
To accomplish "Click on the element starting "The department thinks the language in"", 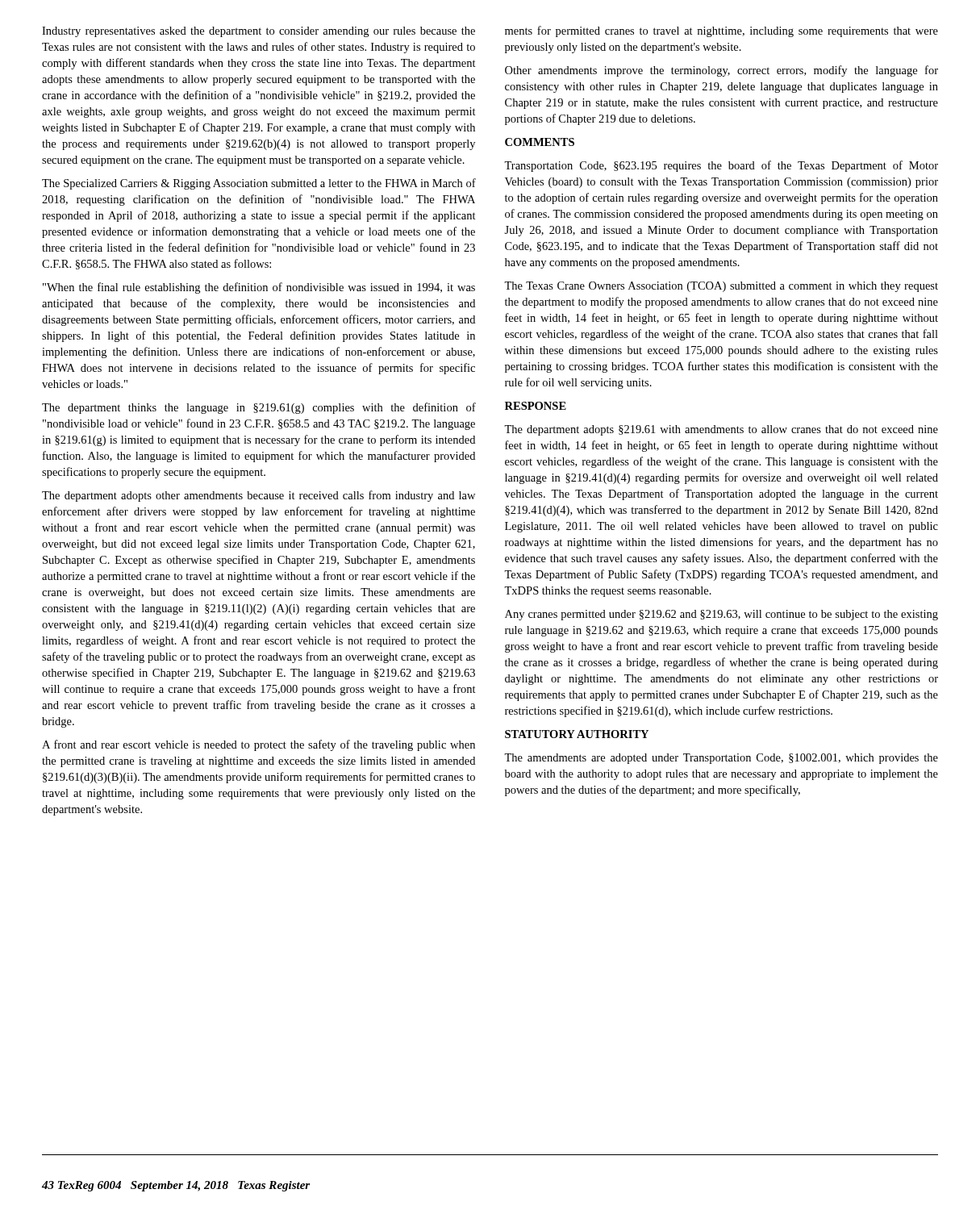I will coord(259,440).
